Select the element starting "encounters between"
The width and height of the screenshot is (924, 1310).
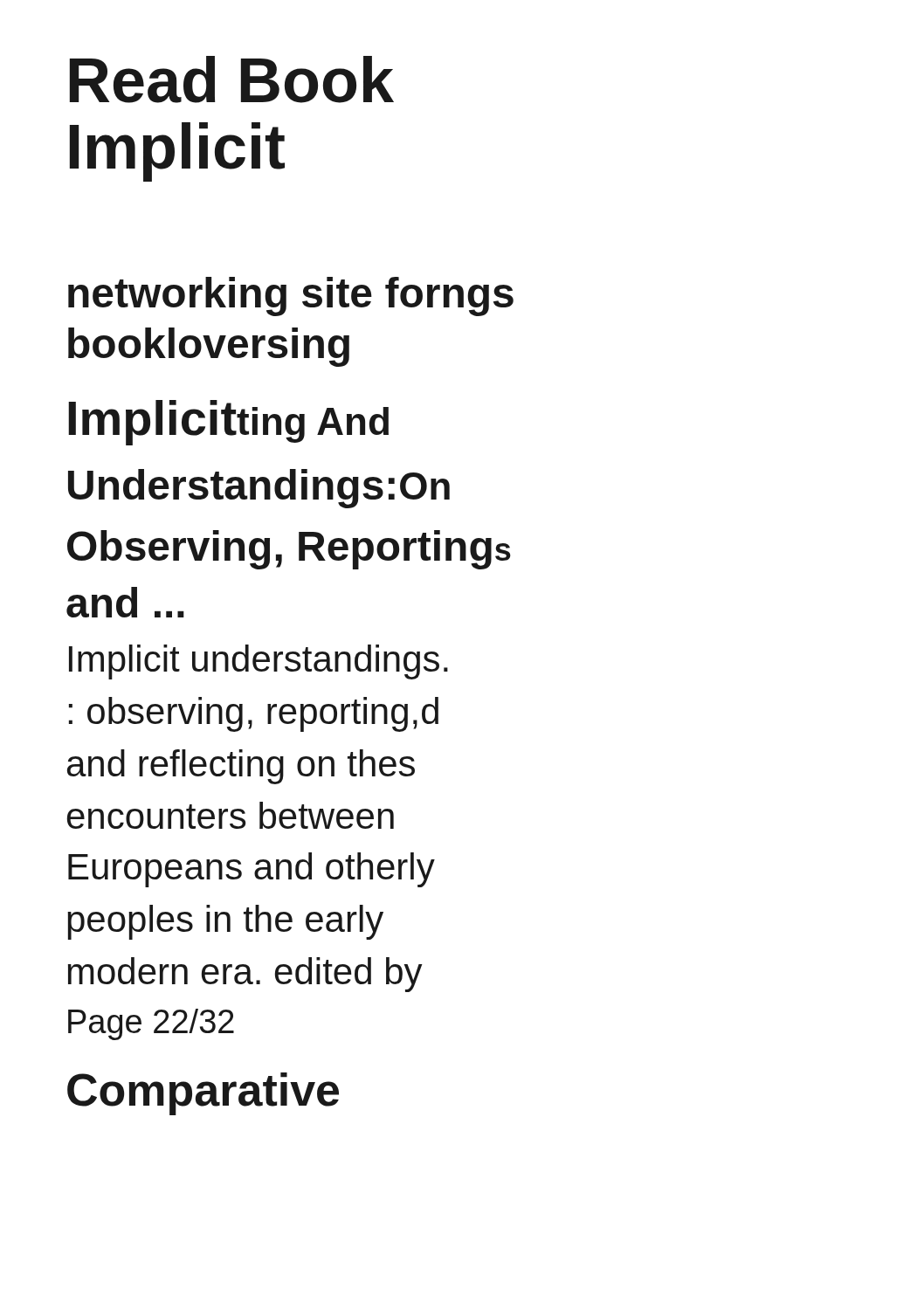pyautogui.click(x=231, y=816)
